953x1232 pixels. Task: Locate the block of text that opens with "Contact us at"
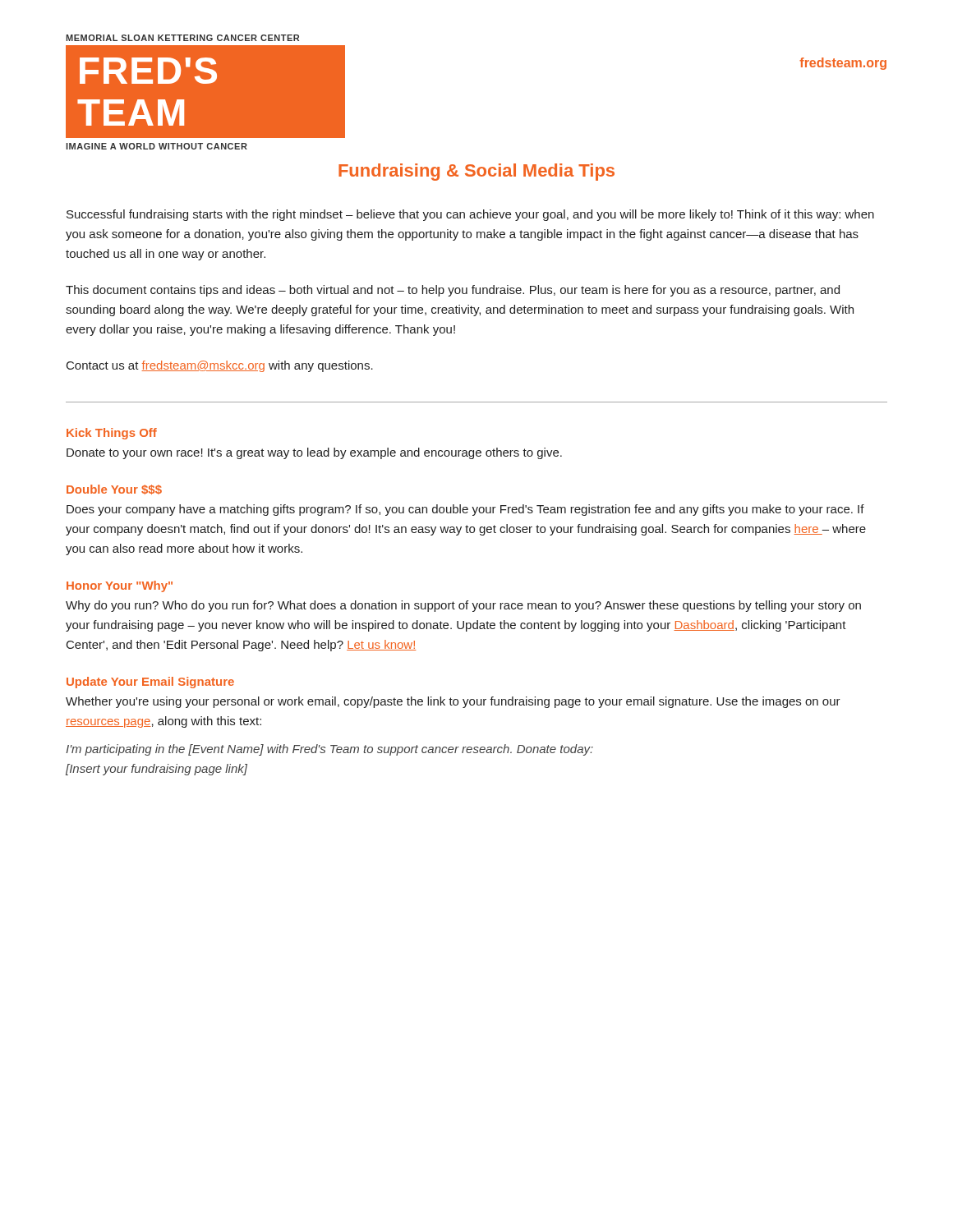(x=220, y=365)
